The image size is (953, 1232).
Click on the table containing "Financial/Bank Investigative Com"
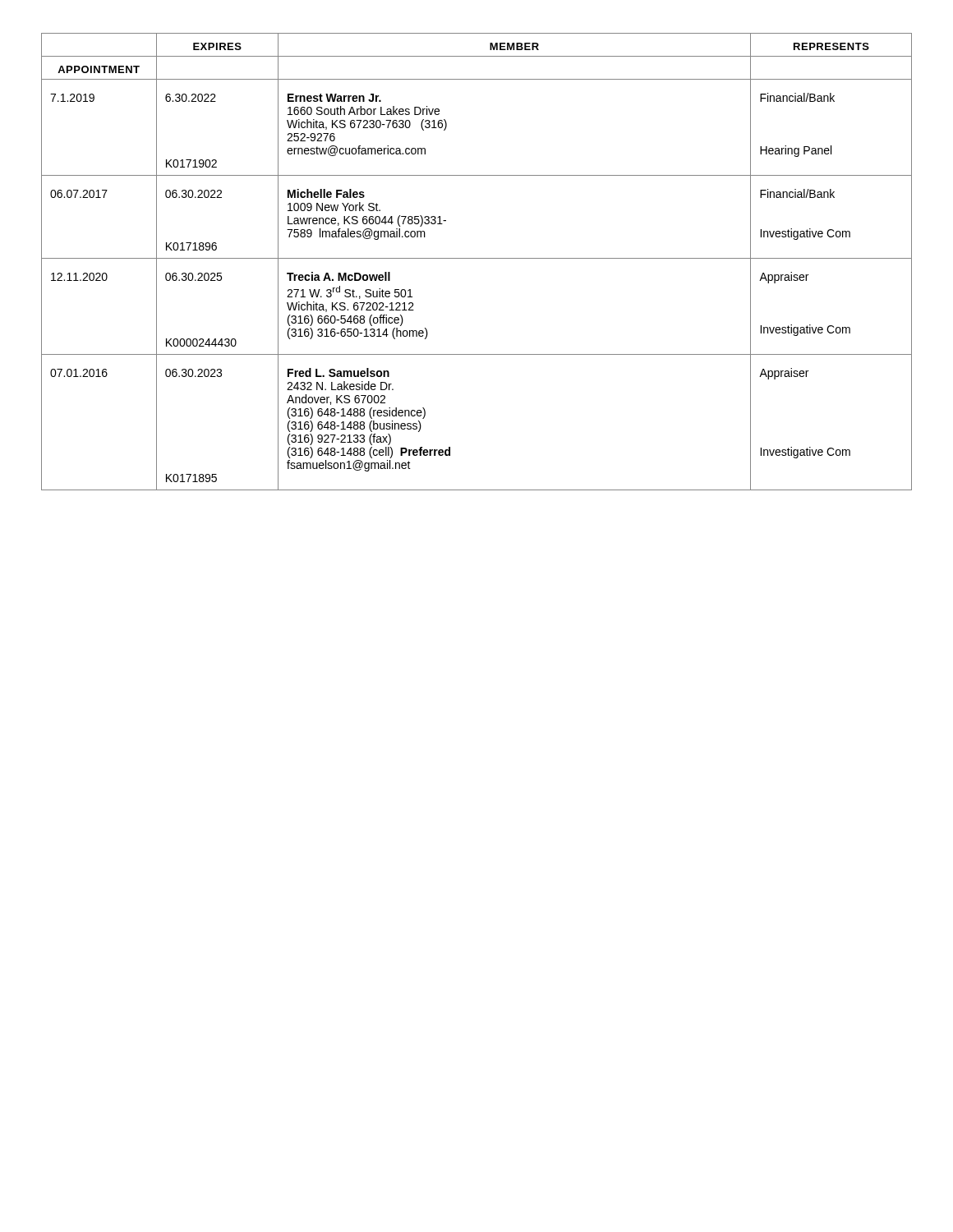[x=476, y=262]
